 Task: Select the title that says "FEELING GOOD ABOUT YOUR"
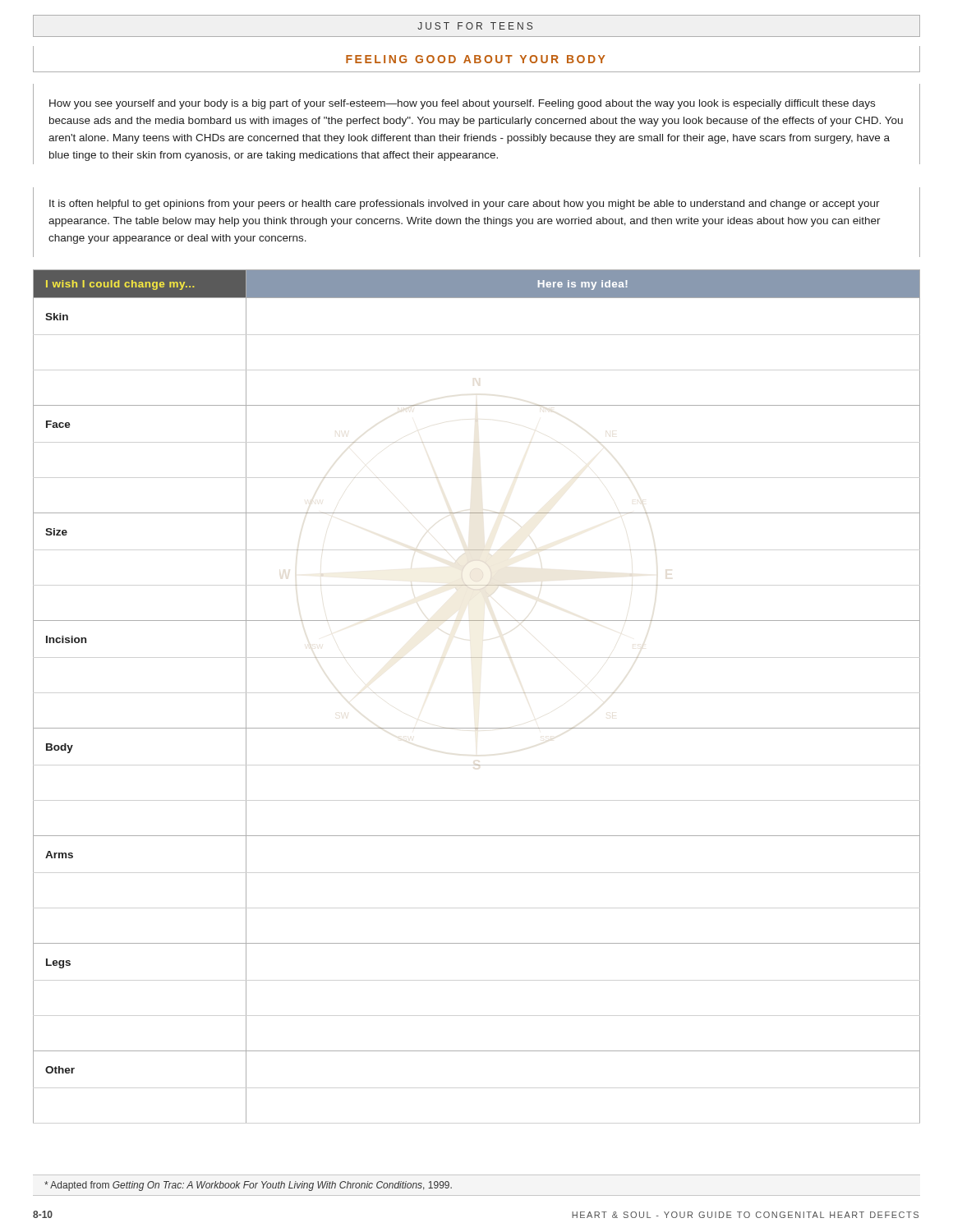click(476, 59)
